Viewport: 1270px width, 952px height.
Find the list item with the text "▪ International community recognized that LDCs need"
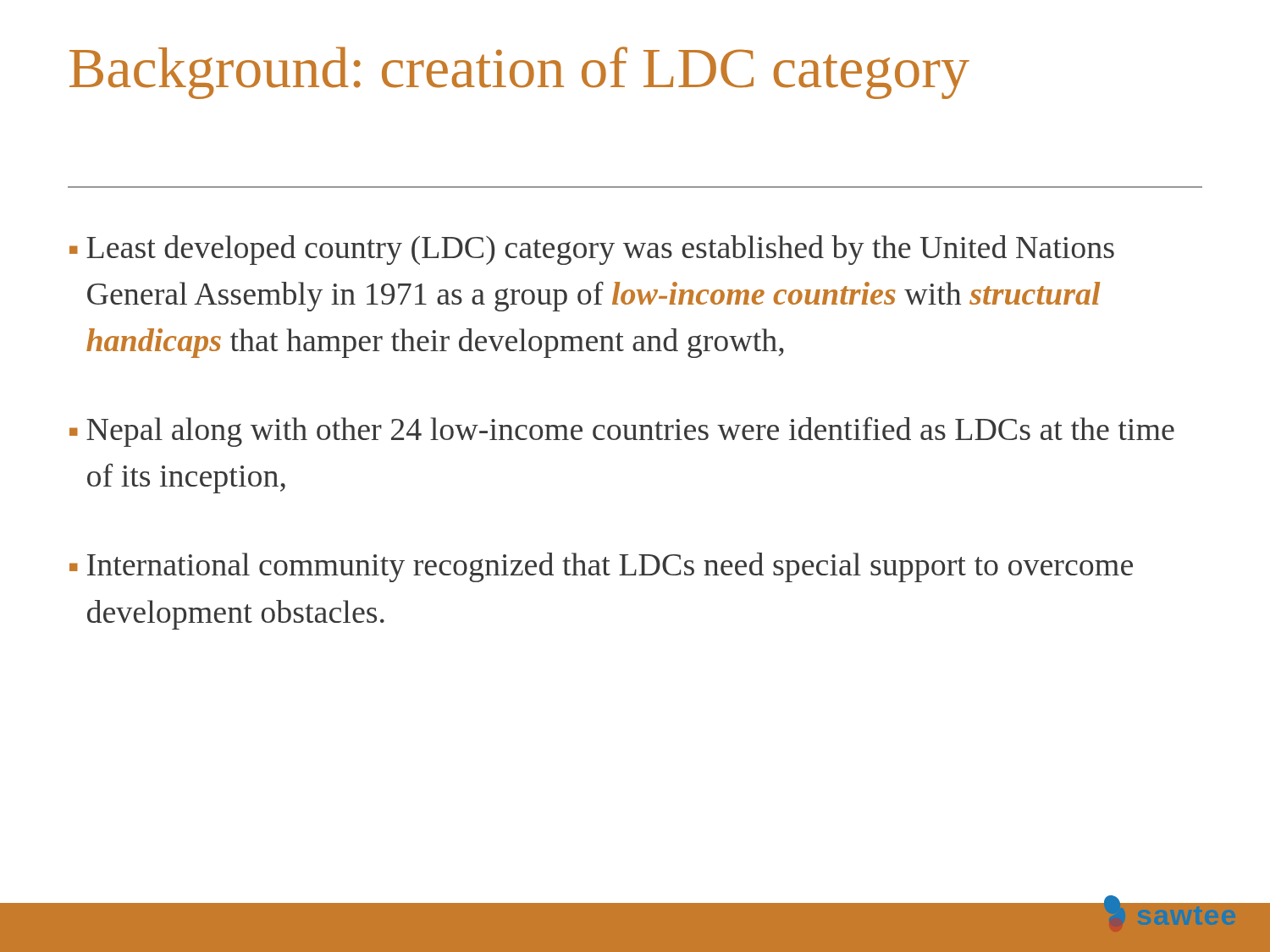(635, 589)
